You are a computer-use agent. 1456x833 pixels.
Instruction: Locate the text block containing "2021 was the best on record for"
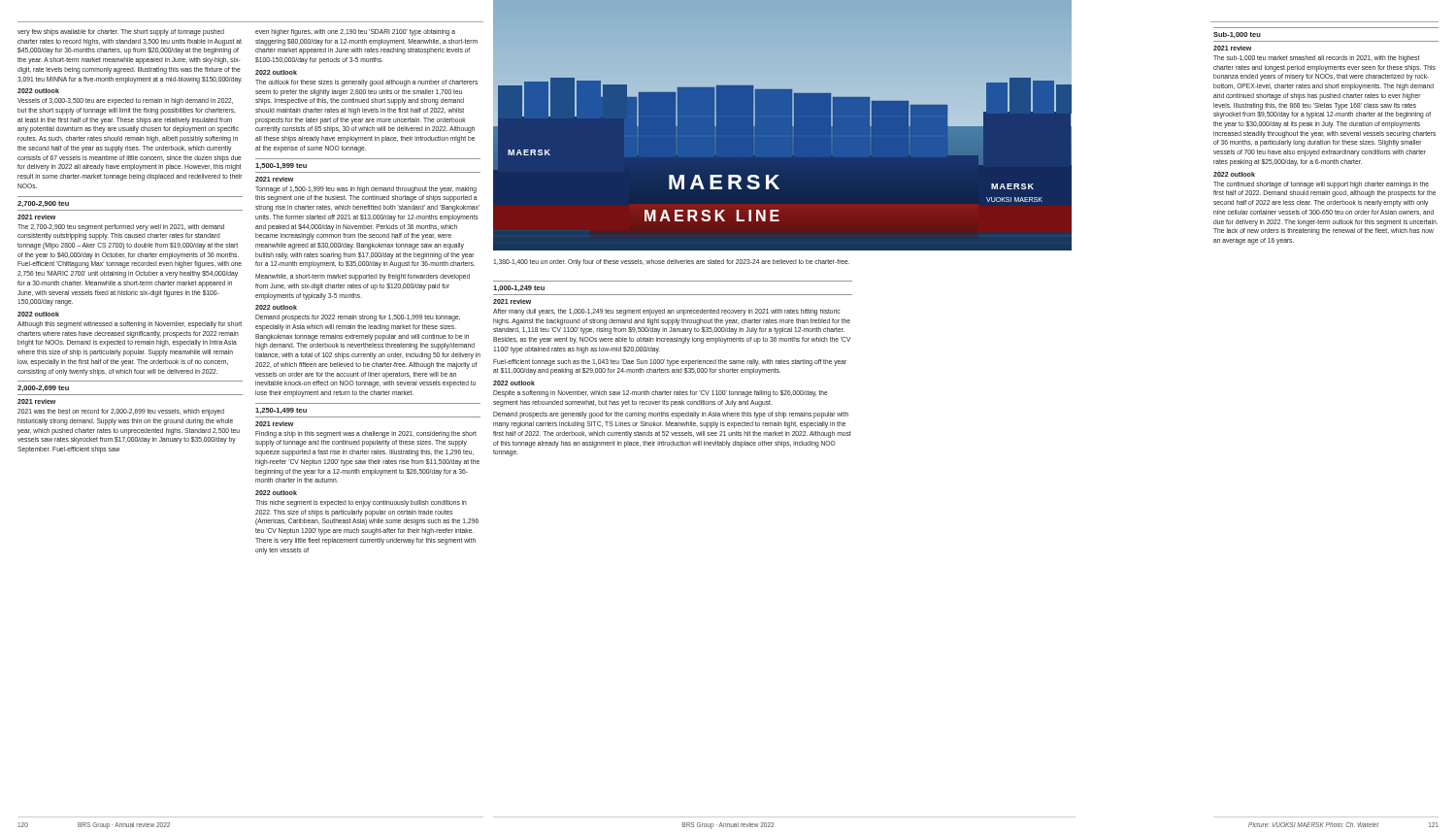[129, 430]
